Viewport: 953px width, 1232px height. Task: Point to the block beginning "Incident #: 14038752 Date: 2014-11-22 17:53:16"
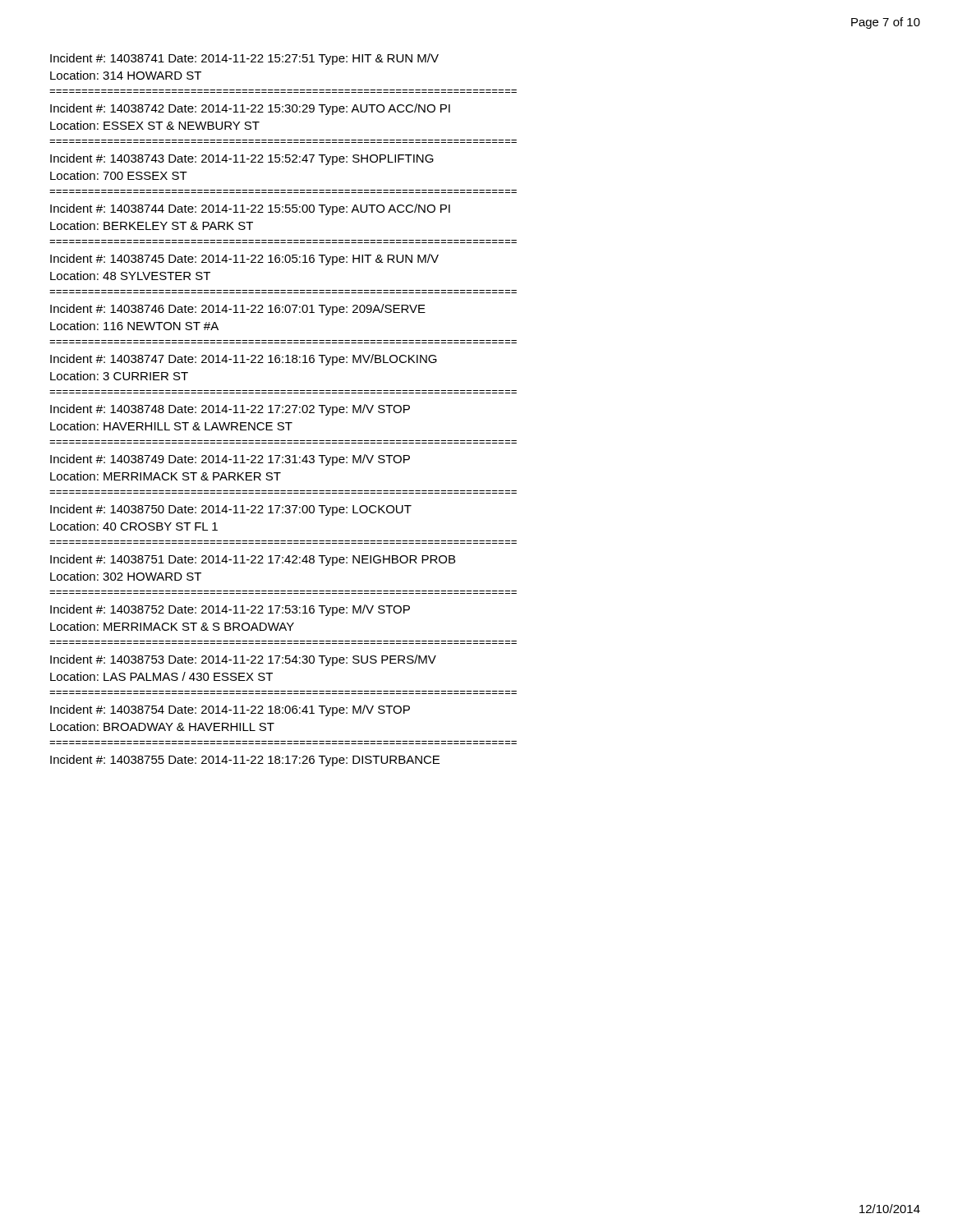230,610
